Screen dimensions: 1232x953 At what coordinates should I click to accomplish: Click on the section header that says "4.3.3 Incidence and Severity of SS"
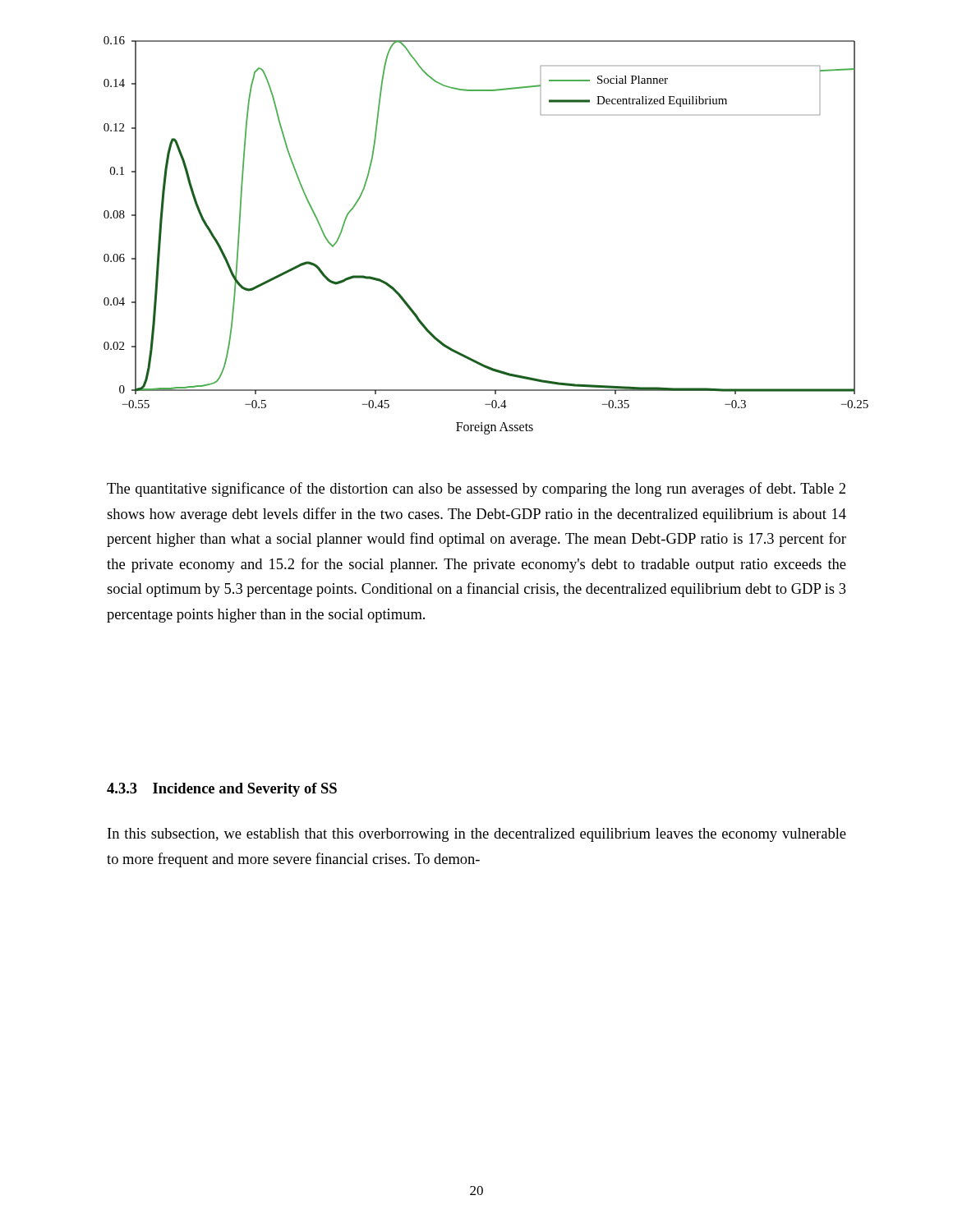coord(222,788)
